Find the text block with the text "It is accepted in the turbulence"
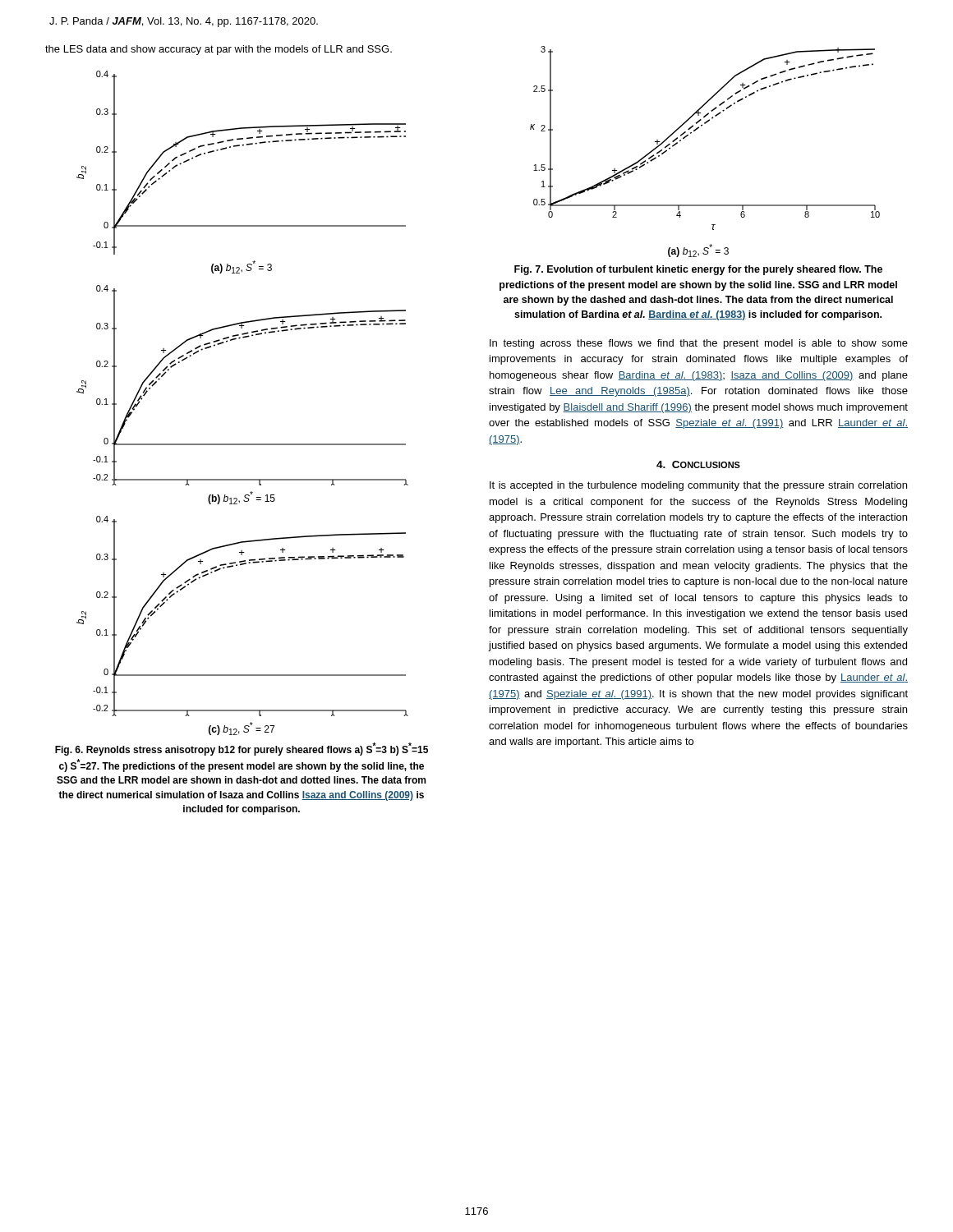953x1232 pixels. pyautogui.click(x=698, y=613)
